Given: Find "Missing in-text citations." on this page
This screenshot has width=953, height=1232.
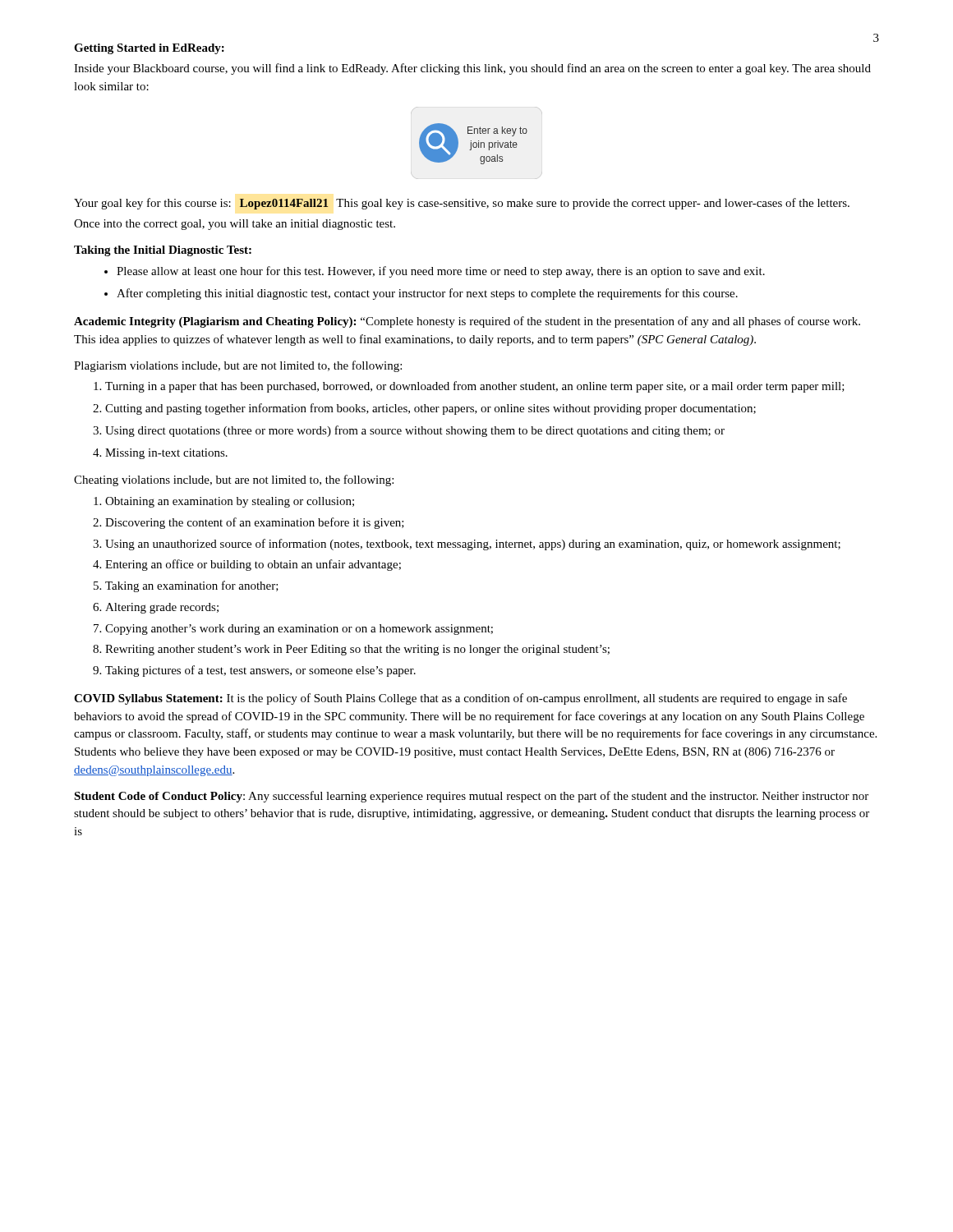Looking at the screenshot, I should tap(167, 452).
